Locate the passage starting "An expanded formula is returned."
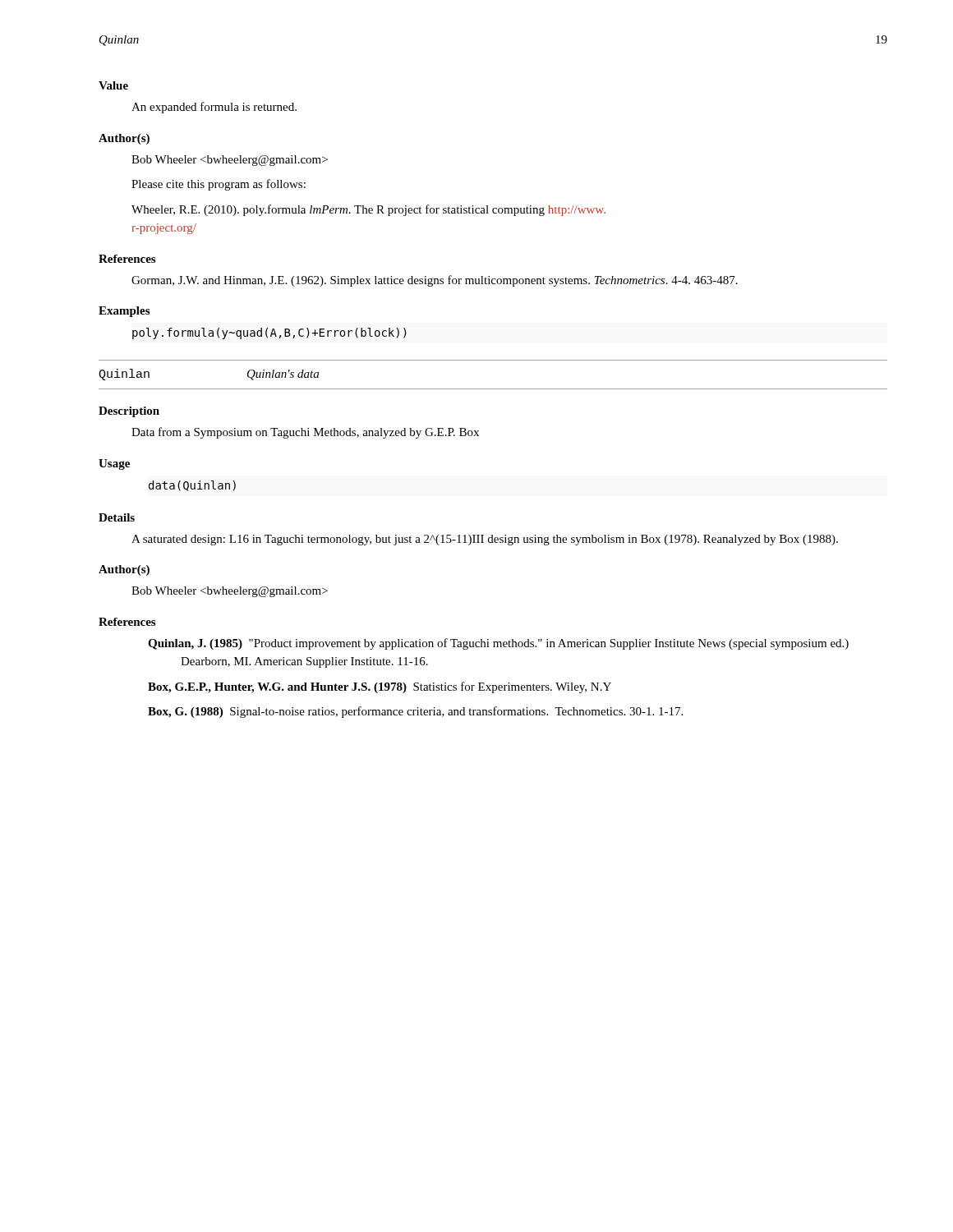The image size is (953, 1232). pyautogui.click(x=214, y=107)
